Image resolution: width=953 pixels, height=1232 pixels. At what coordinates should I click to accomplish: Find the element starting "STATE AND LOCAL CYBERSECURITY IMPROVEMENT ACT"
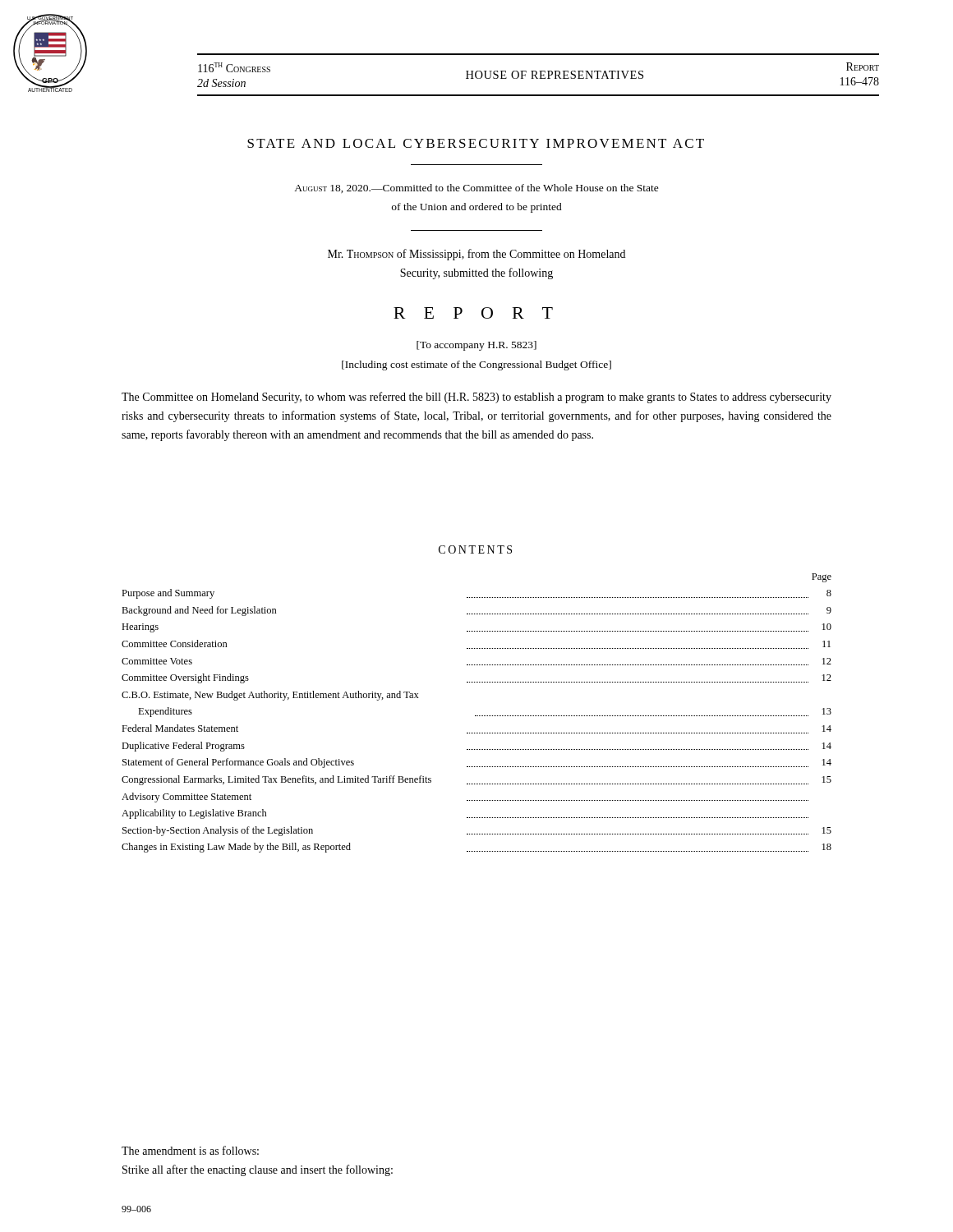476,143
